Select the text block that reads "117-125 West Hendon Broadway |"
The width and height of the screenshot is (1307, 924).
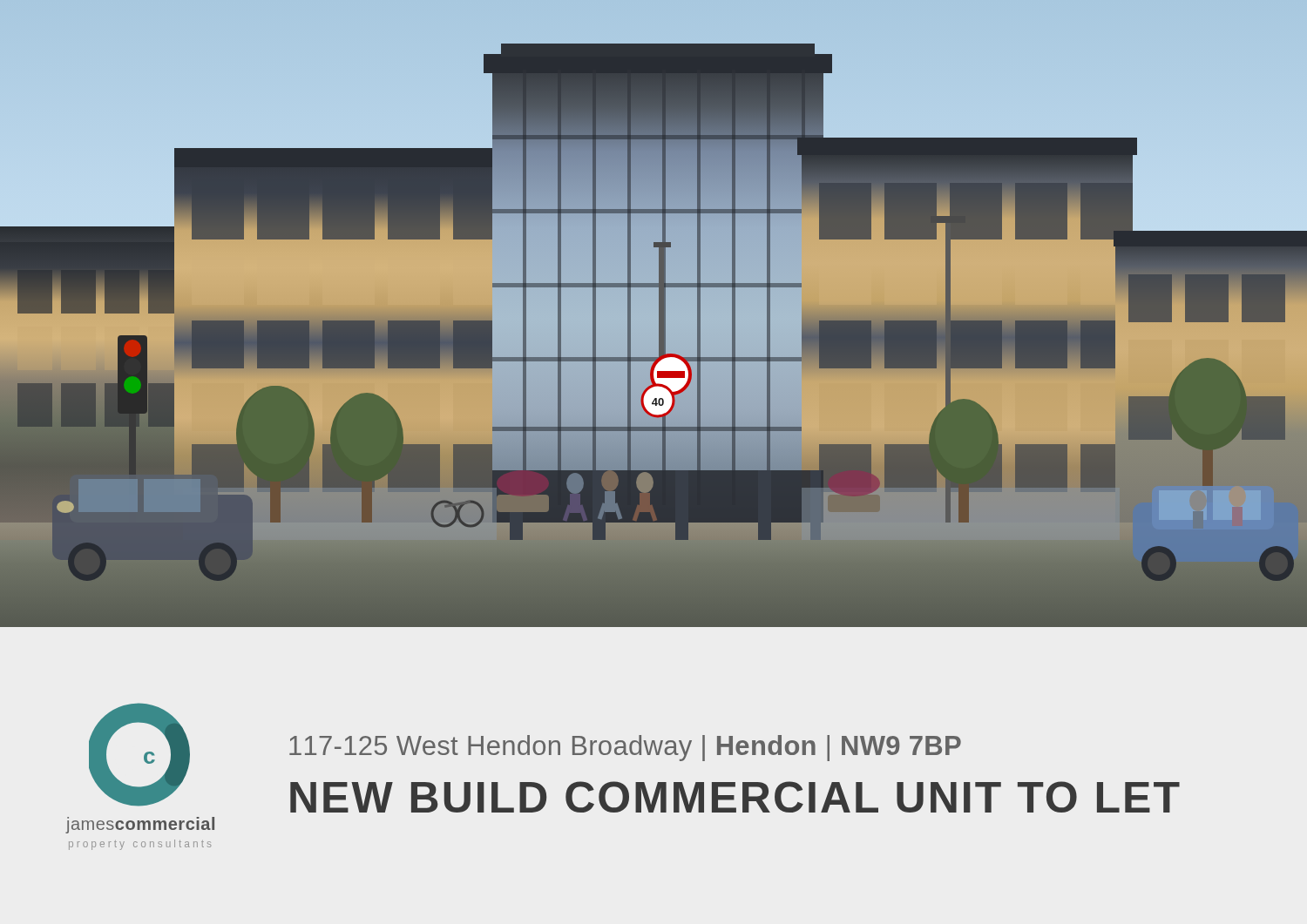[x=625, y=745]
